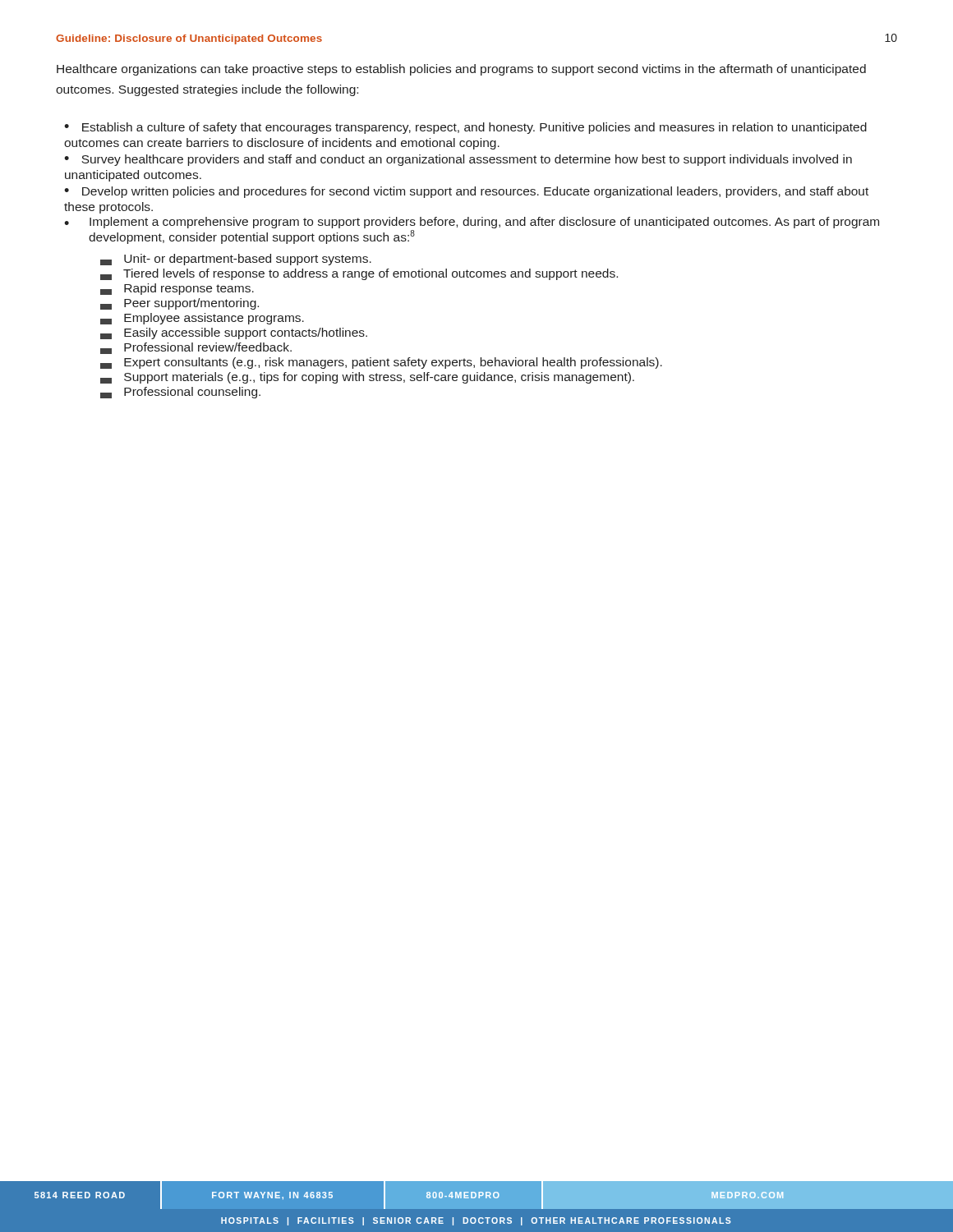Image resolution: width=953 pixels, height=1232 pixels.
Task: Point to the element starting "• Implement a comprehensive program to support providers"
Action: (x=472, y=223)
